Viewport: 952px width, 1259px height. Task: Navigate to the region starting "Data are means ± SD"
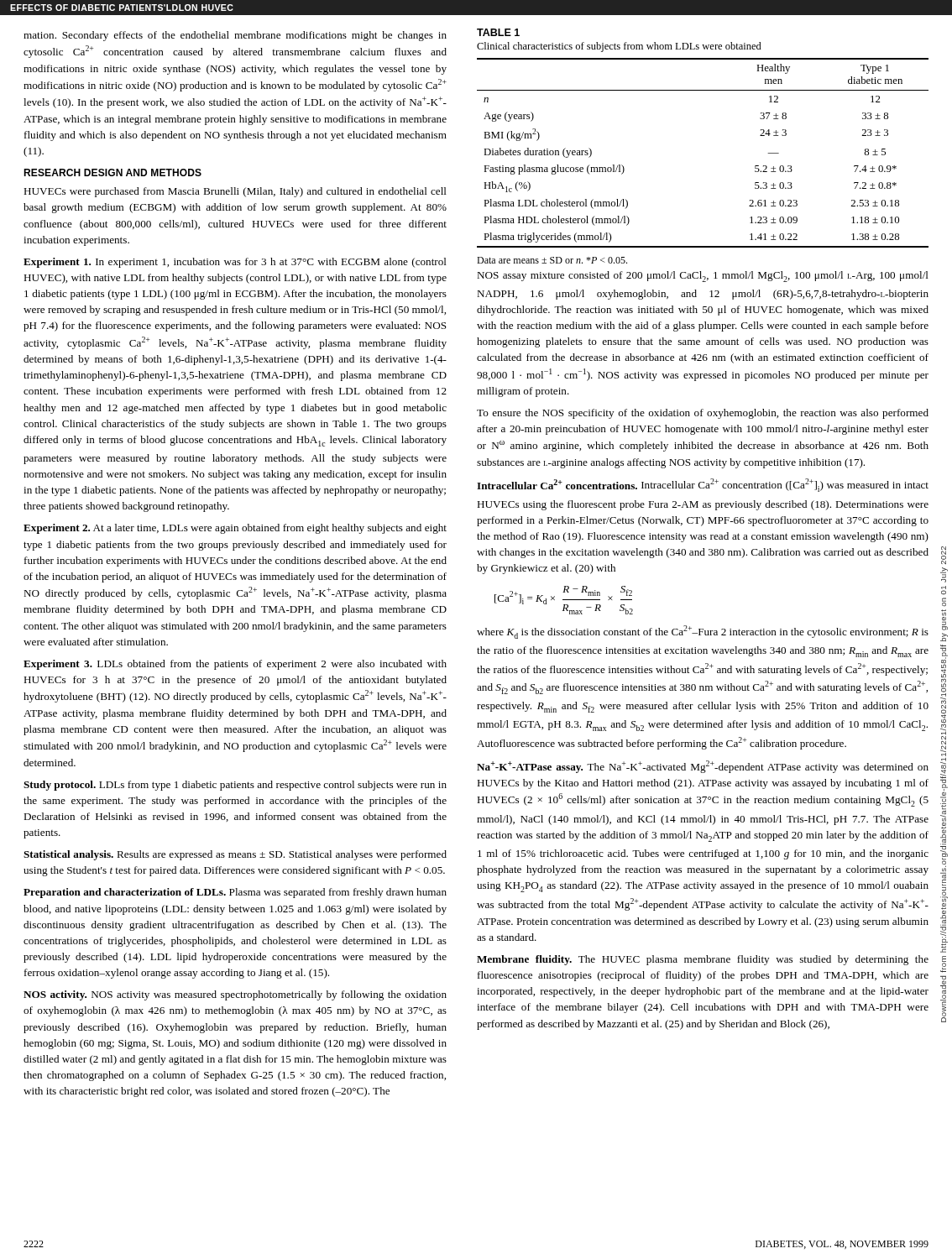[x=552, y=260]
